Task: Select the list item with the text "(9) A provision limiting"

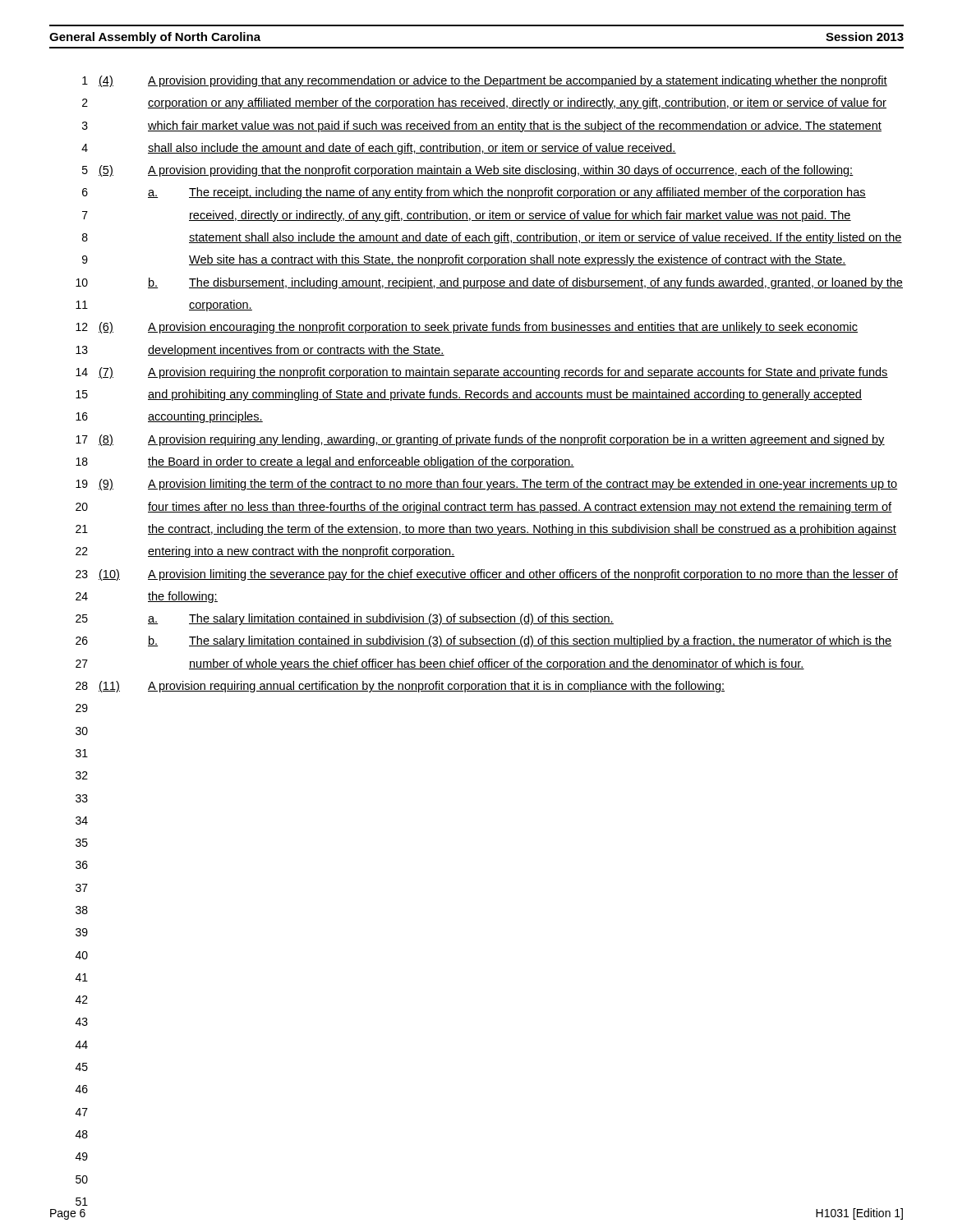Action: tap(501, 518)
